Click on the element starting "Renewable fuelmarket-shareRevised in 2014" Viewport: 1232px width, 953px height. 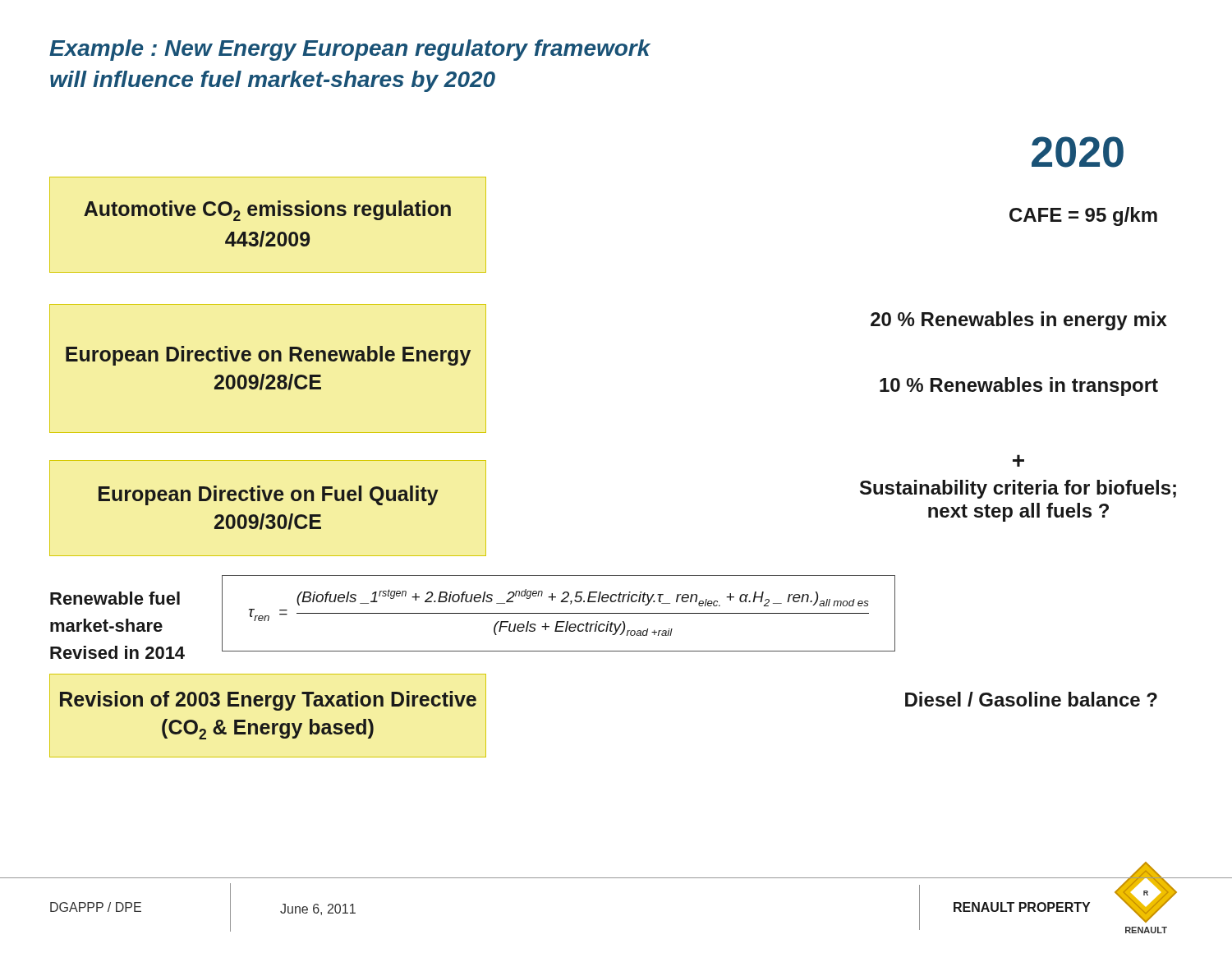click(117, 626)
